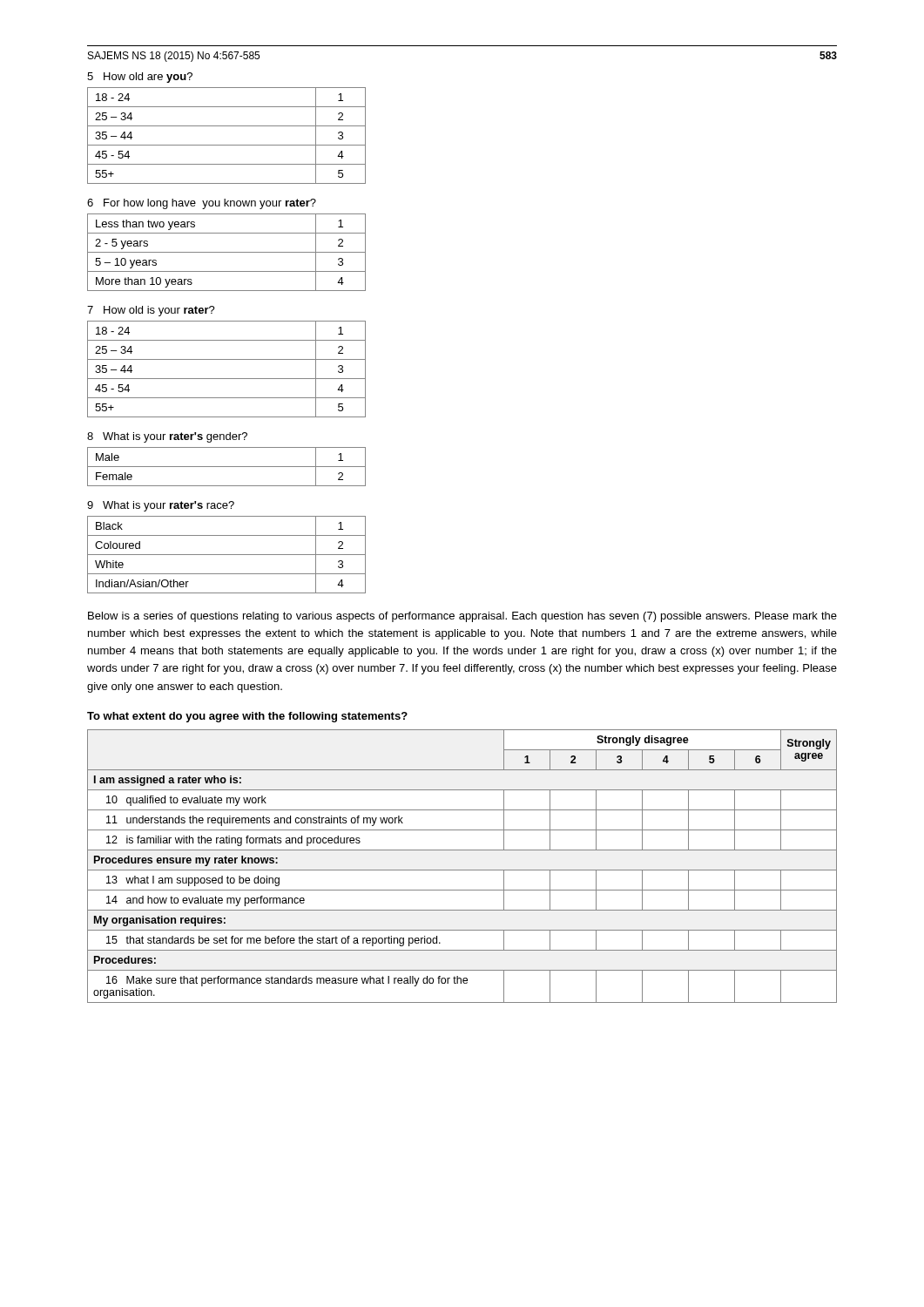Select the table that reads "Indian/Asian/Other"

[462, 555]
